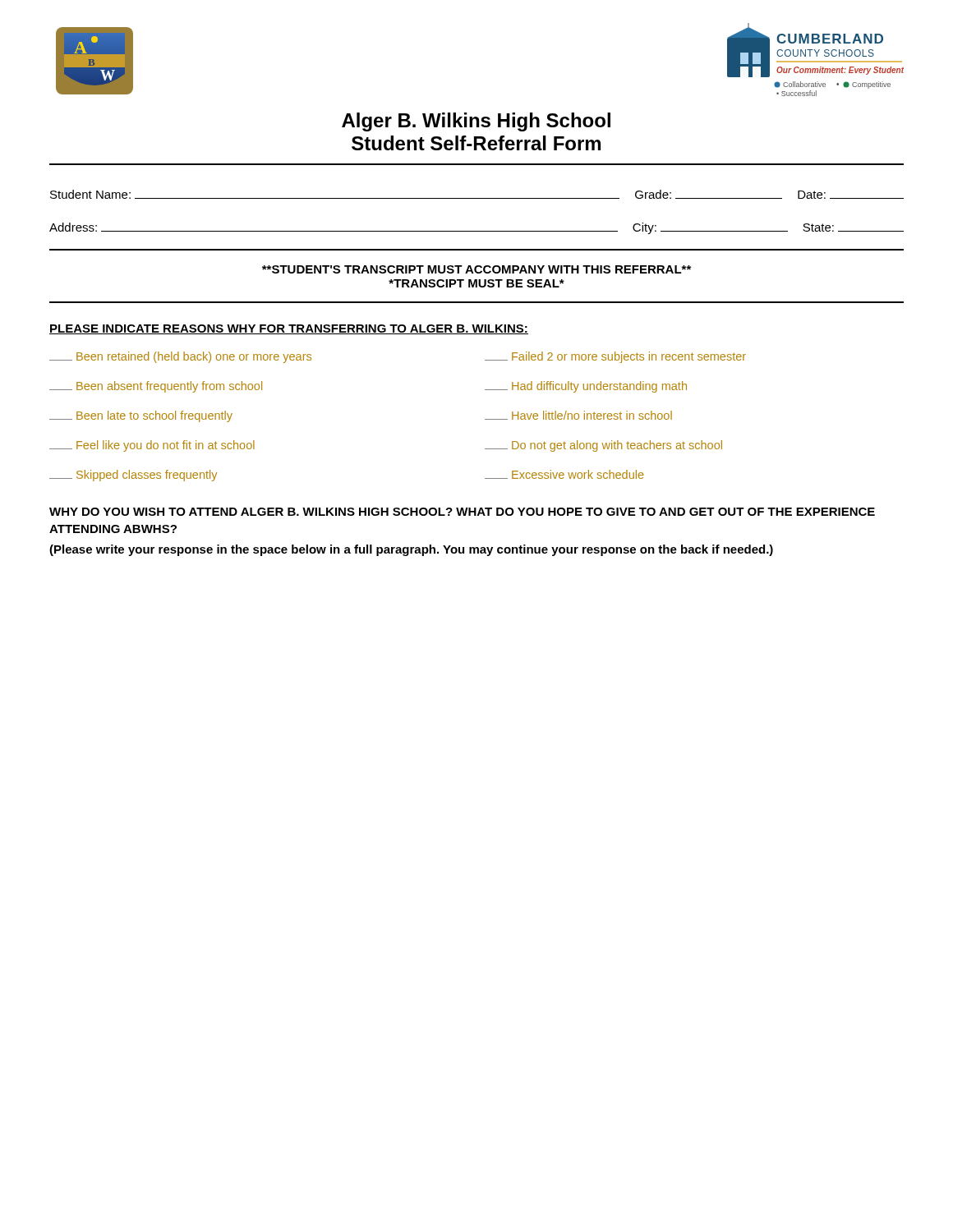The image size is (953, 1232).
Task: Click the passage that begins "Do not get"
Action: 604,444
